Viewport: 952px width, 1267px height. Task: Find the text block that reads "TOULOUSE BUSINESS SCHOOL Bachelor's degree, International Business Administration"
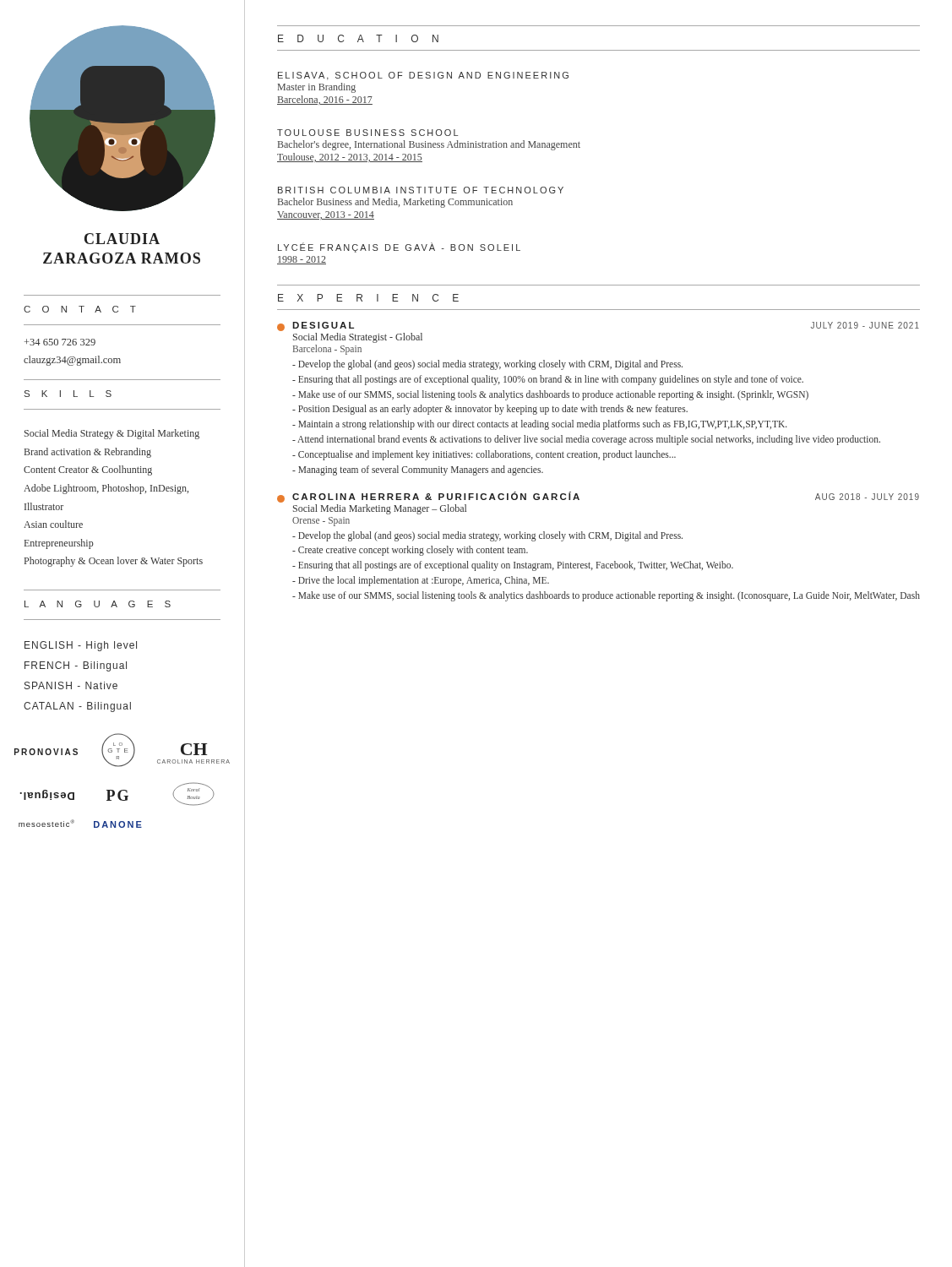367,133
